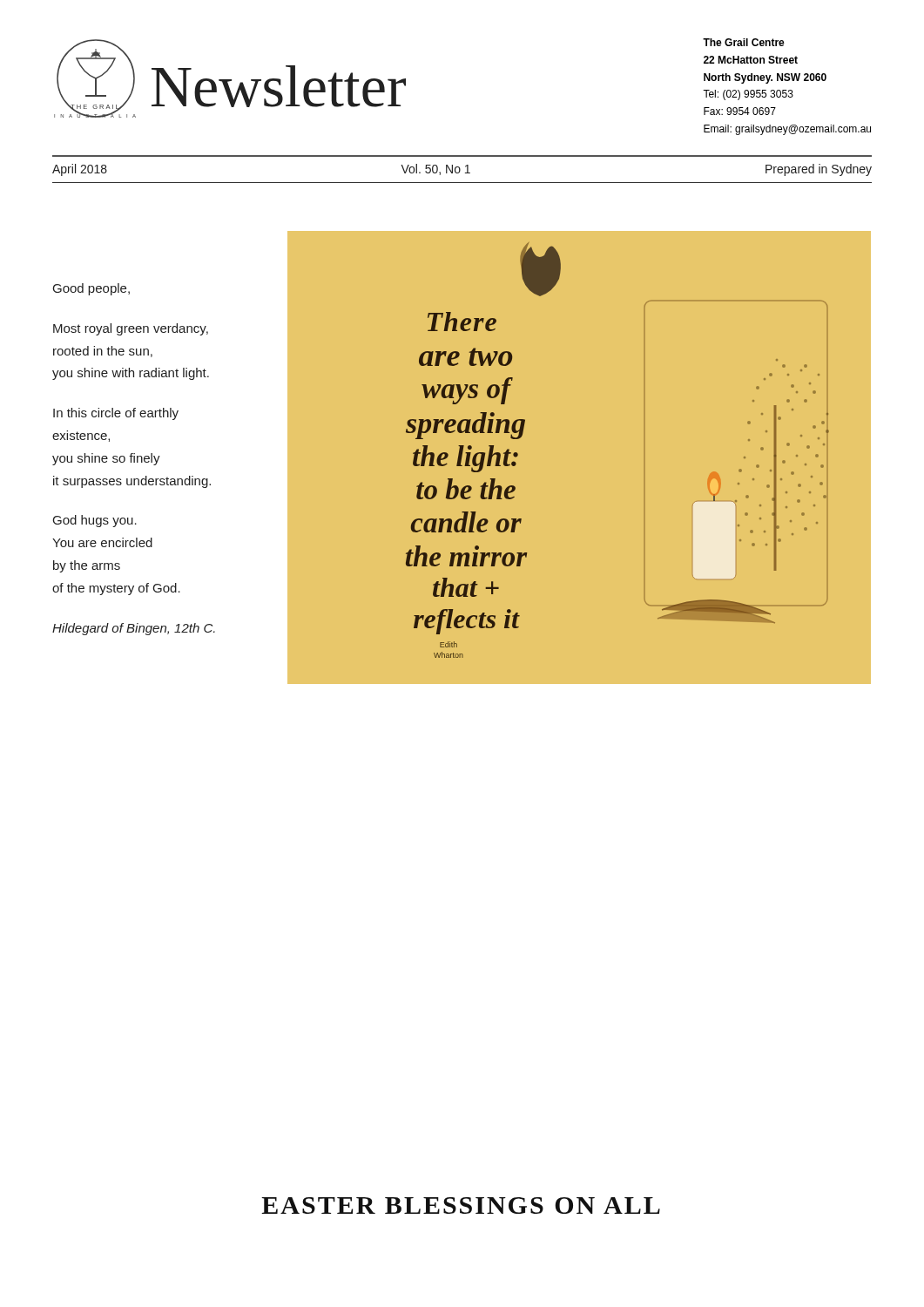The width and height of the screenshot is (924, 1307).
Task: Where is the title that starts "EASTER BLESSINGS ON"?
Action: (x=462, y=1205)
